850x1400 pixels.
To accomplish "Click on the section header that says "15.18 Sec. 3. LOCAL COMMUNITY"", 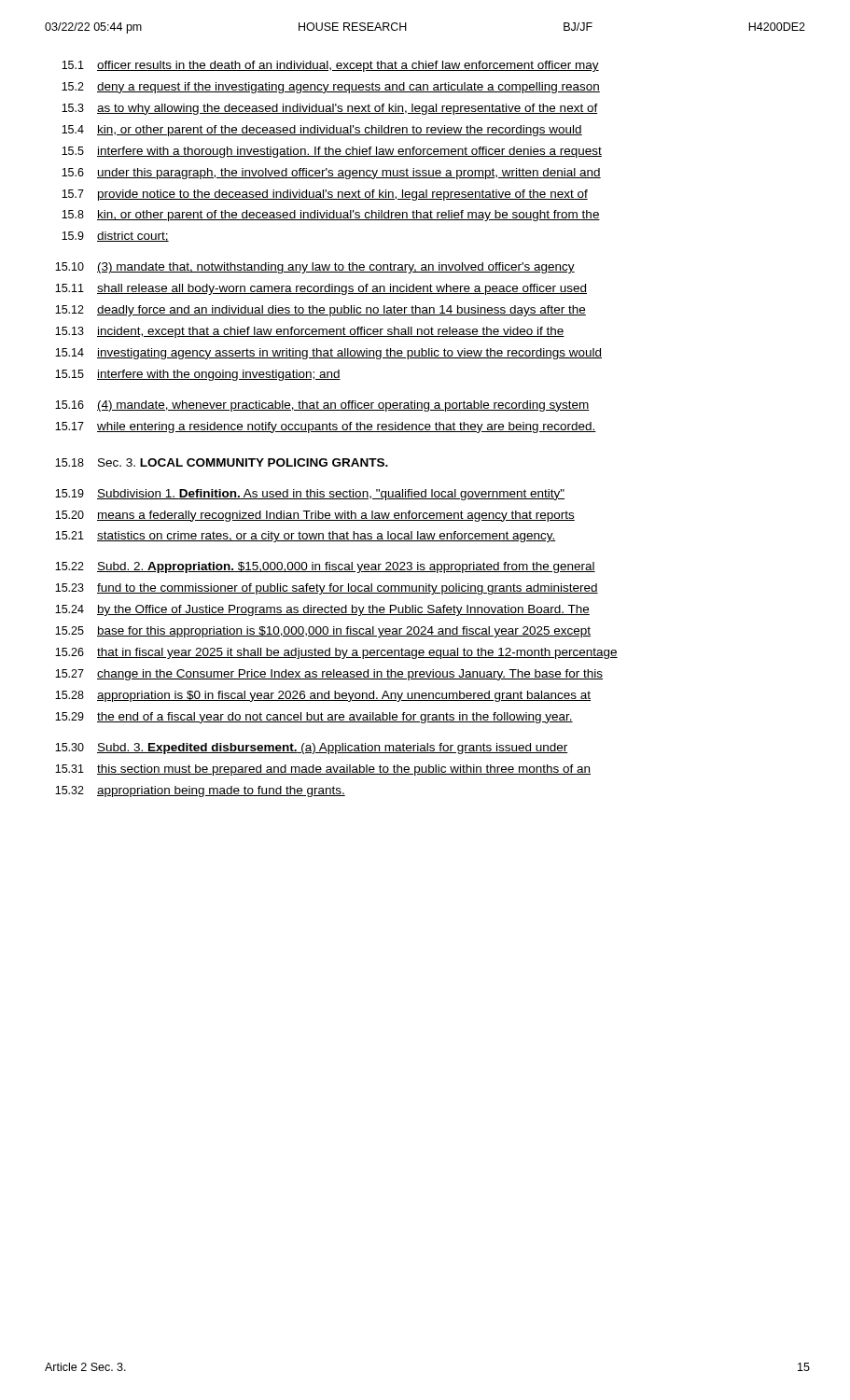I will (222, 462).
